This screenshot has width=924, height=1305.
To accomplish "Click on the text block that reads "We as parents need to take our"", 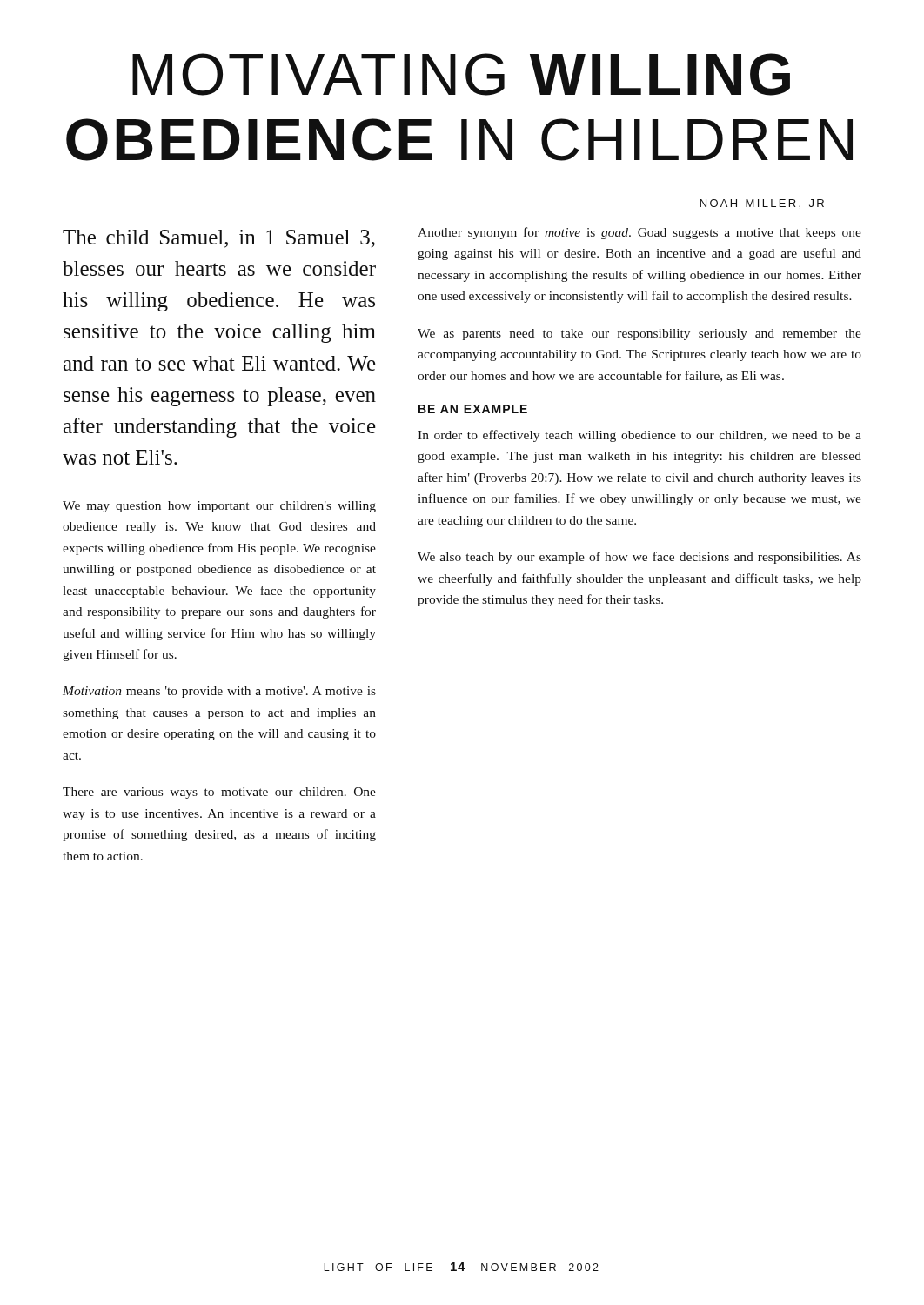I will (x=640, y=354).
